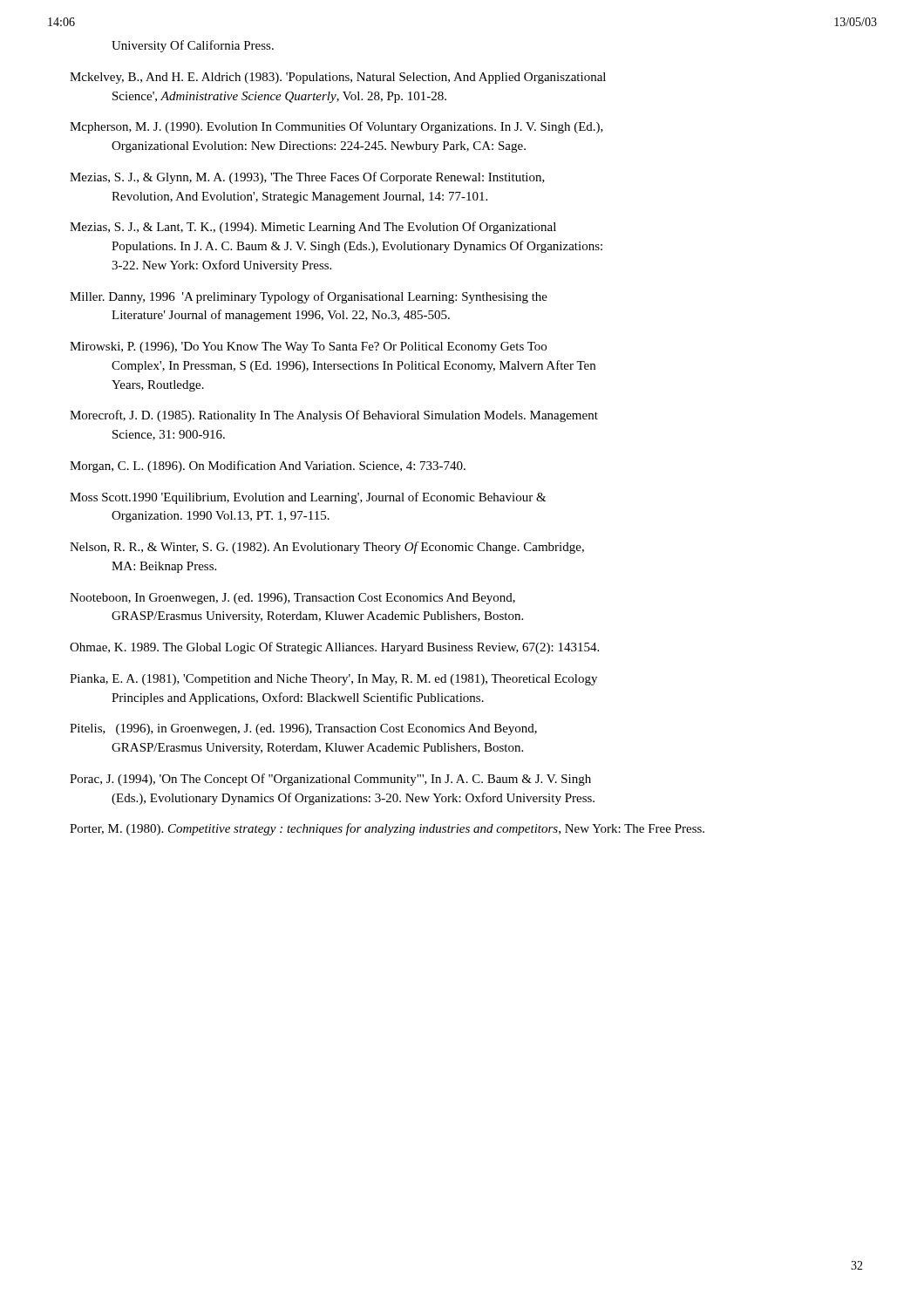Find the text block containing "Mezias, S. J., & Glynn,"
Screen dimensions: 1308x924
click(x=462, y=188)
